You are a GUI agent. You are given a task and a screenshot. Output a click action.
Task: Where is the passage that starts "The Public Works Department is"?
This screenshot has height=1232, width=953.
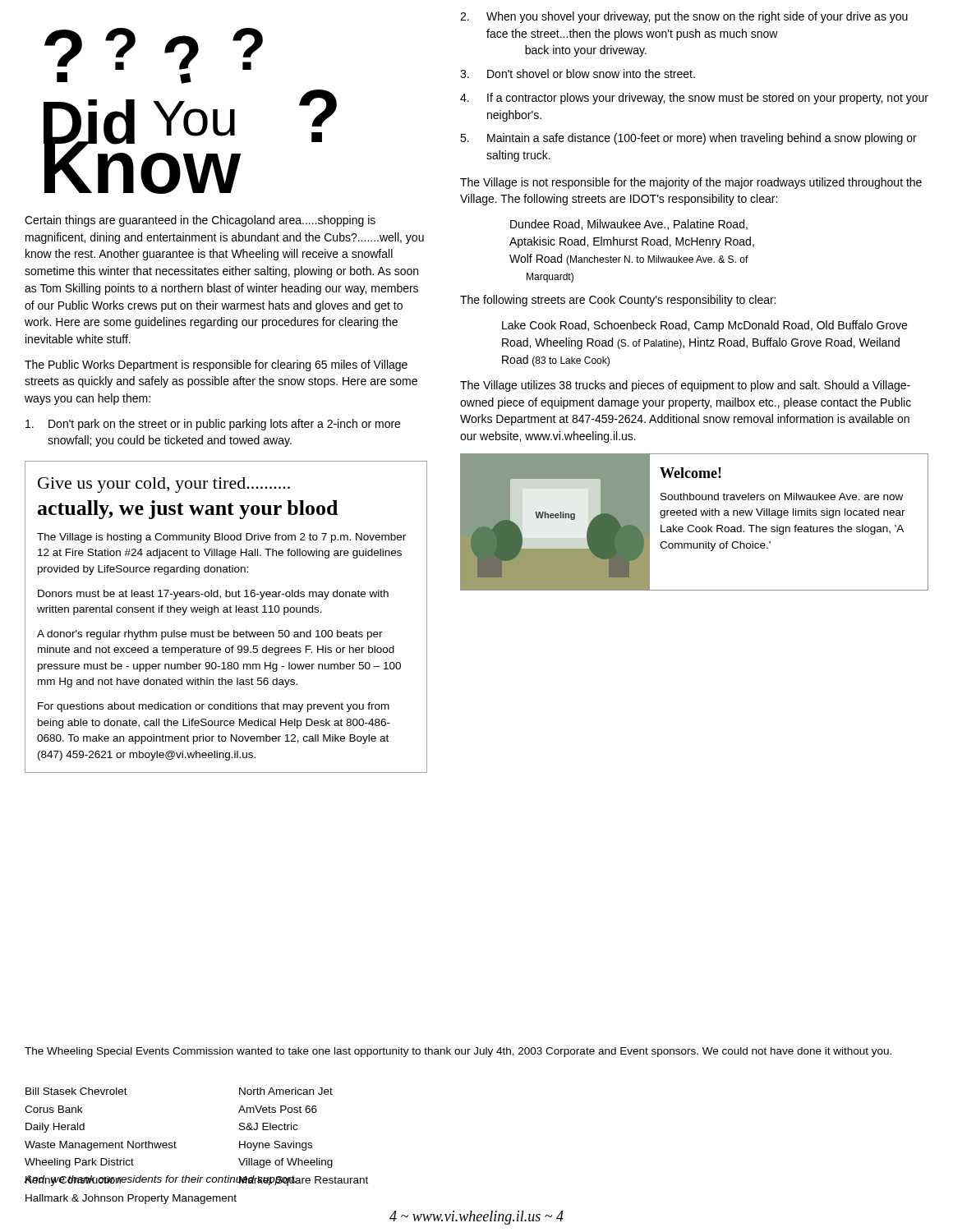(226, 382)
